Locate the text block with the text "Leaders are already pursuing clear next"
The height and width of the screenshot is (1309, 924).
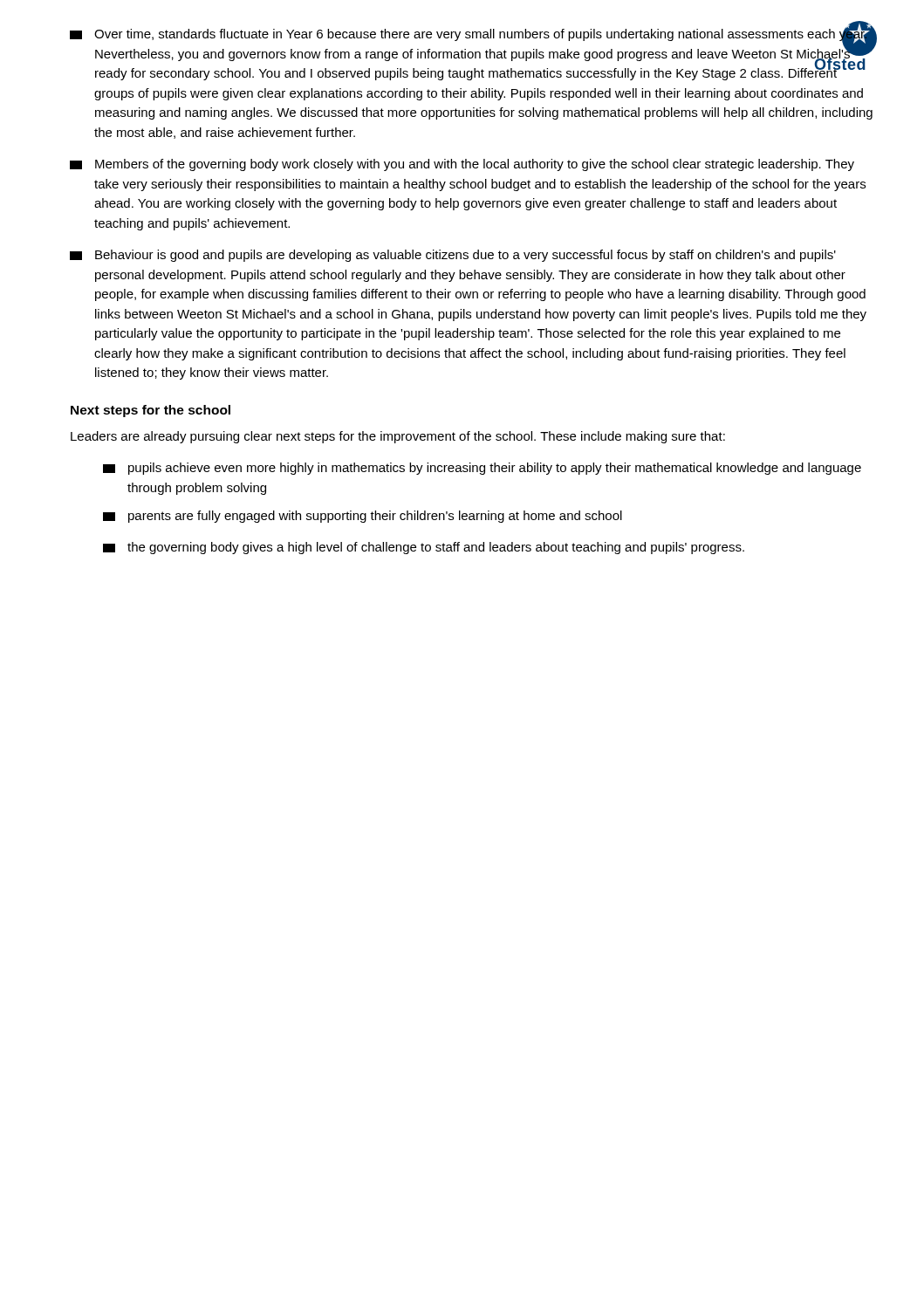point(398,435)
